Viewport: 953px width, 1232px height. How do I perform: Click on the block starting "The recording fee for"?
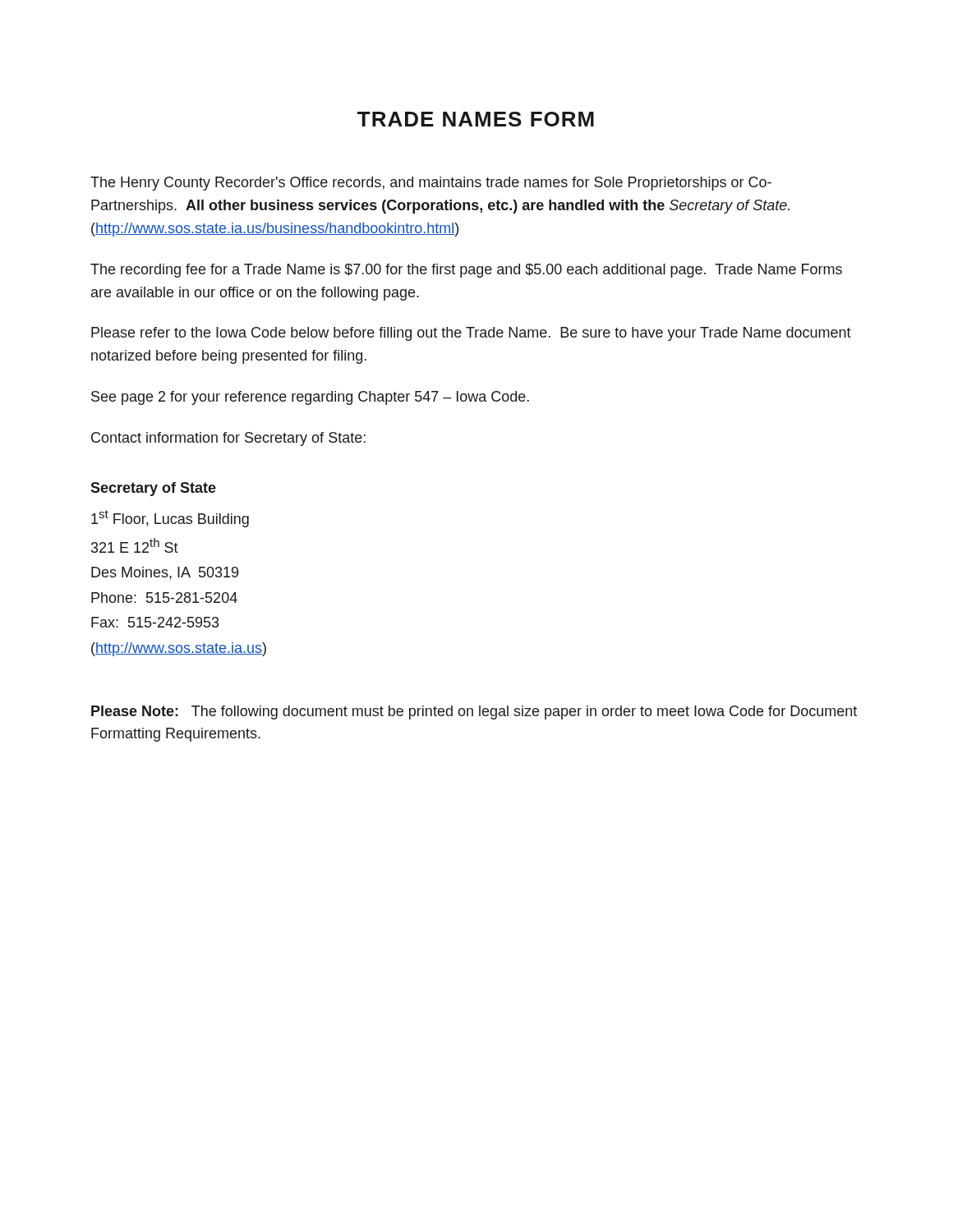click(466, 281)
